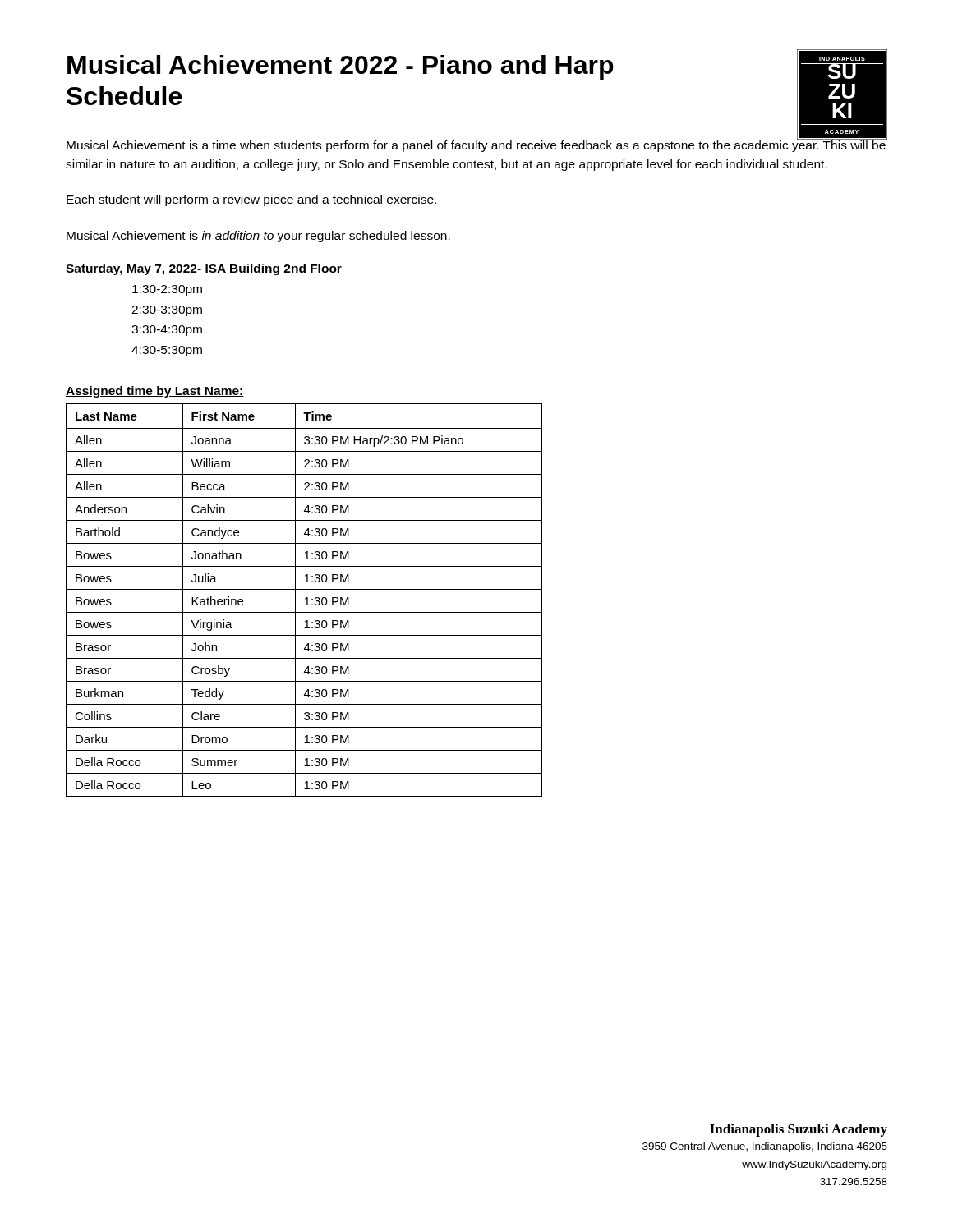Click on the section header that says "Saturday, May 7, 2022- ISA Building 2nd Floor"
Viewport: 953px width, 1232px height.
tap(204, 268)
